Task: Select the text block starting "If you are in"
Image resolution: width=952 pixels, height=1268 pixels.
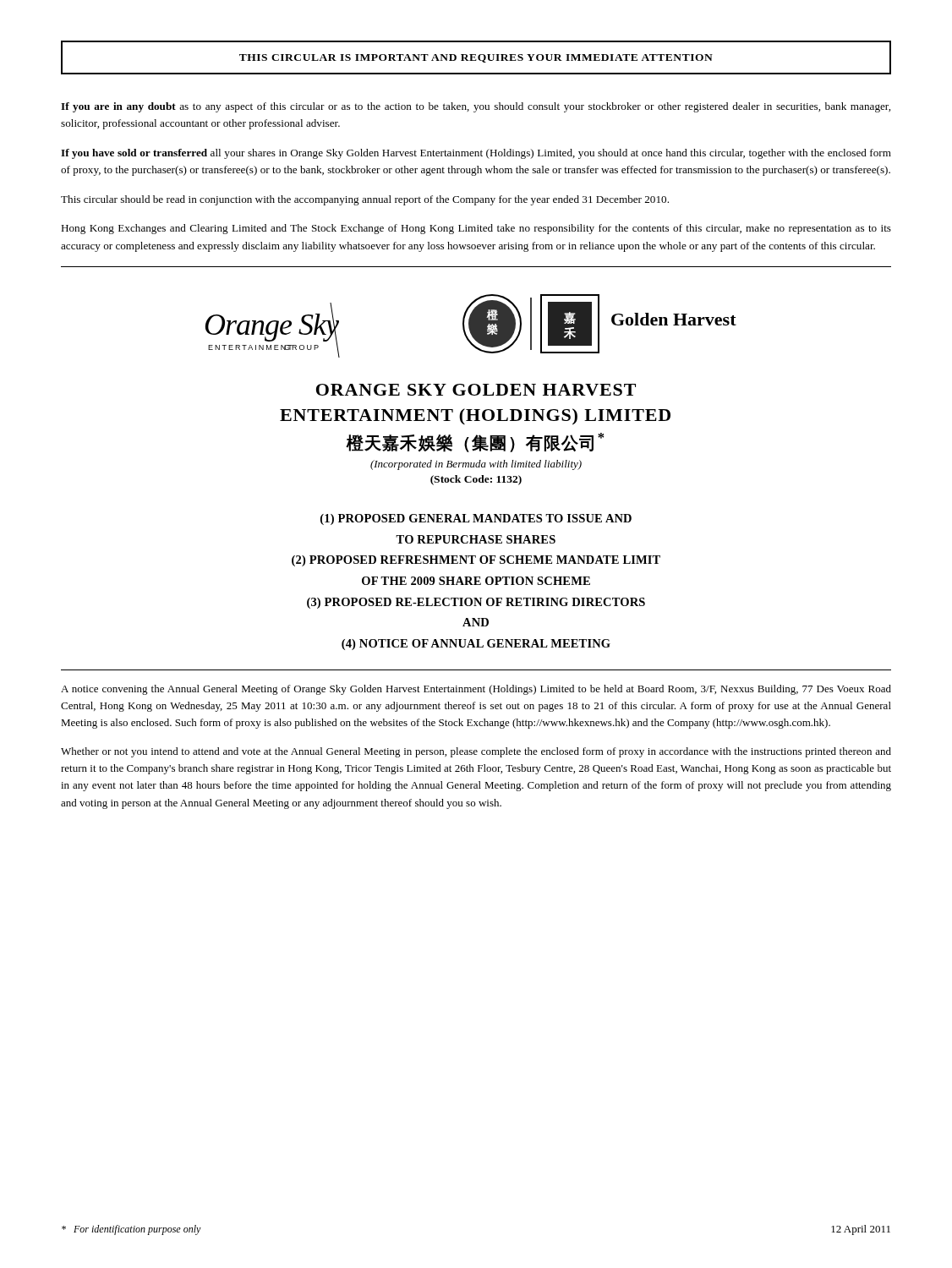Action: pyautogui.click(x=476, y=115)
